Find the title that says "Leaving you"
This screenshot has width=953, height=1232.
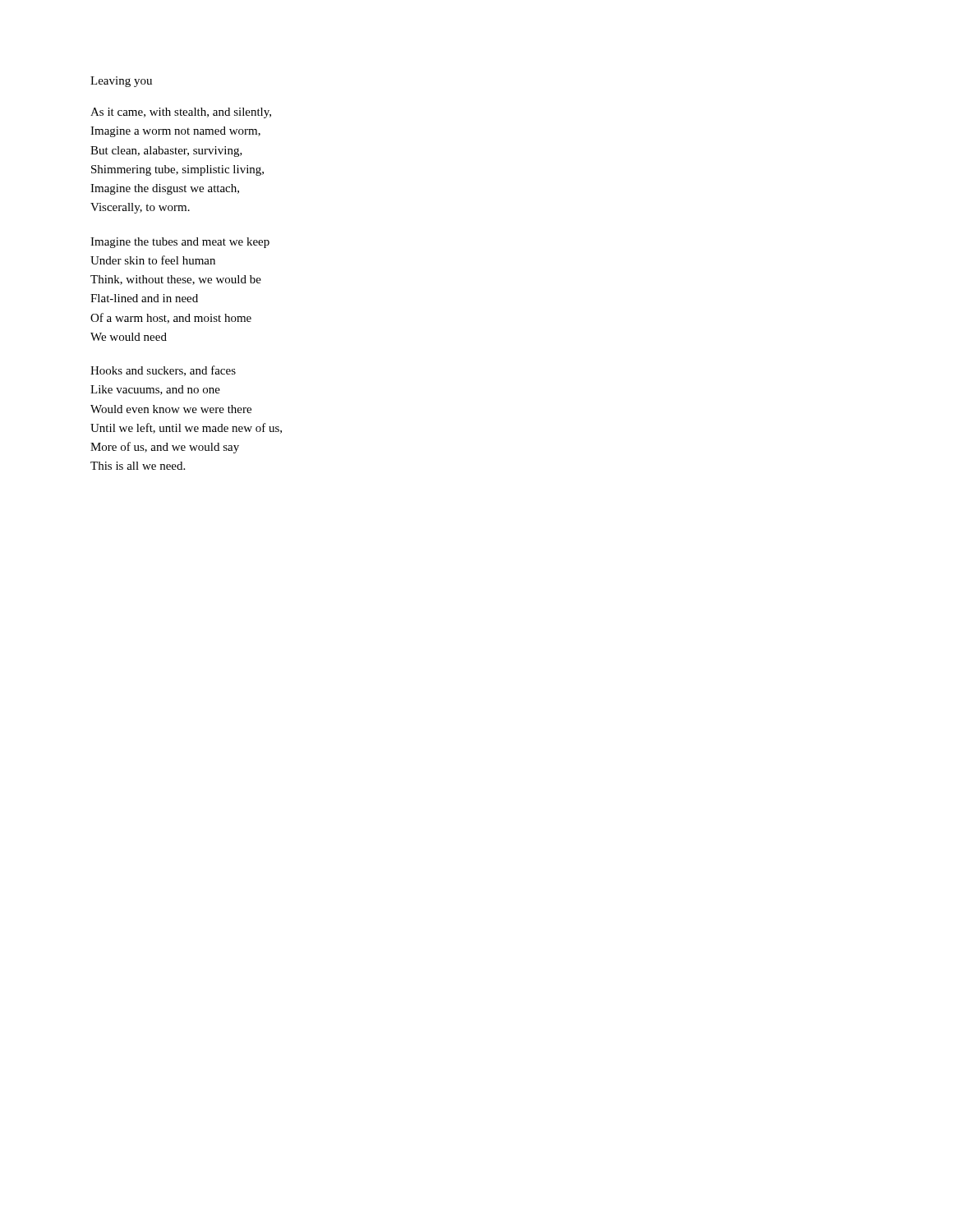click(x=121, y=81)
